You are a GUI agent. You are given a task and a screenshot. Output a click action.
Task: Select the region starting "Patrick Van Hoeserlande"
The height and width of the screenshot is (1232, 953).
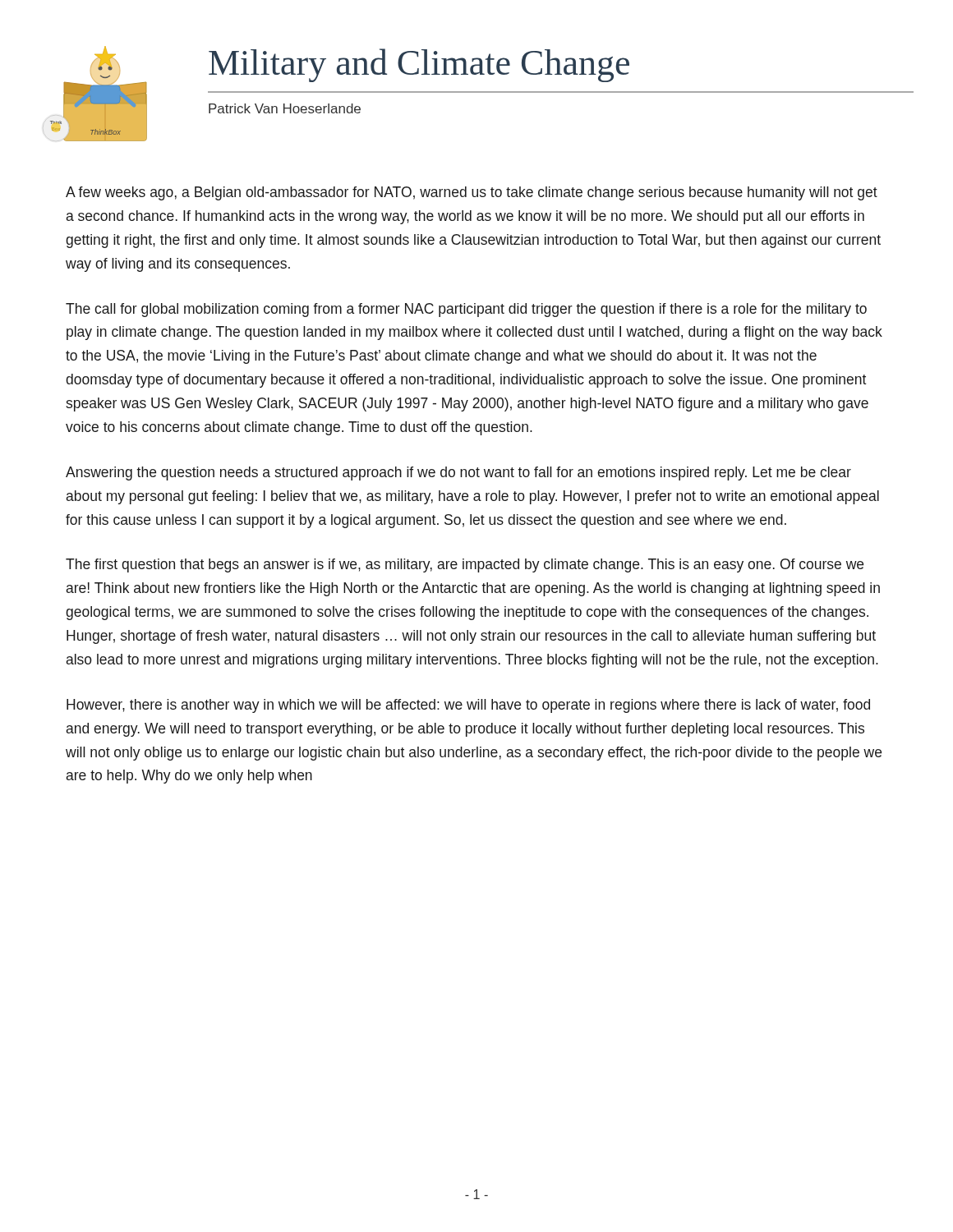click(285, 108)
